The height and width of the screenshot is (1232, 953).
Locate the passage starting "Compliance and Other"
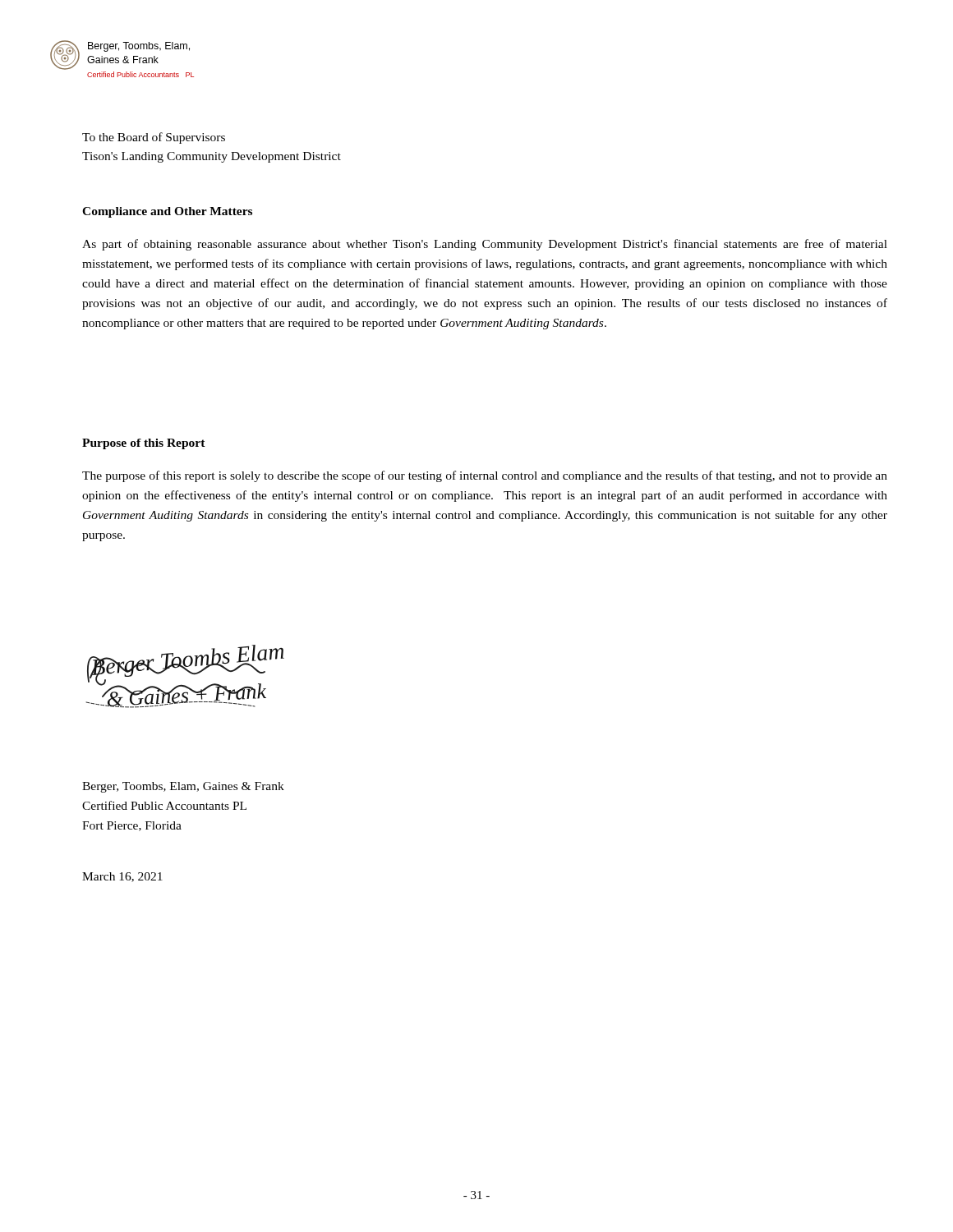coord(167,211)
